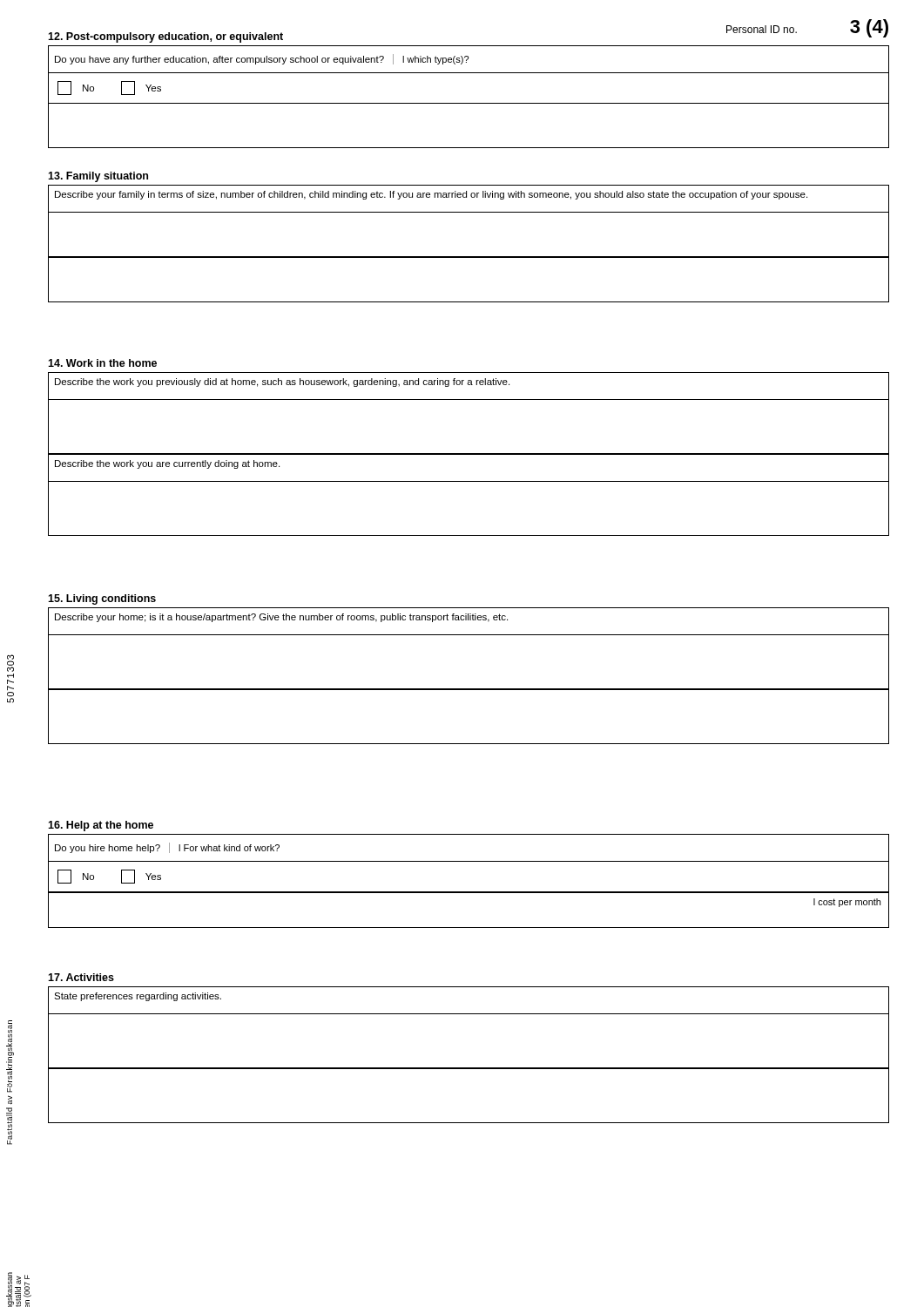Click the section header that begins "12. Post-compulsory education, or equivalent"
Image resolution: width=924 pixels, height=1307 pixels.
(x=469, y=89)
